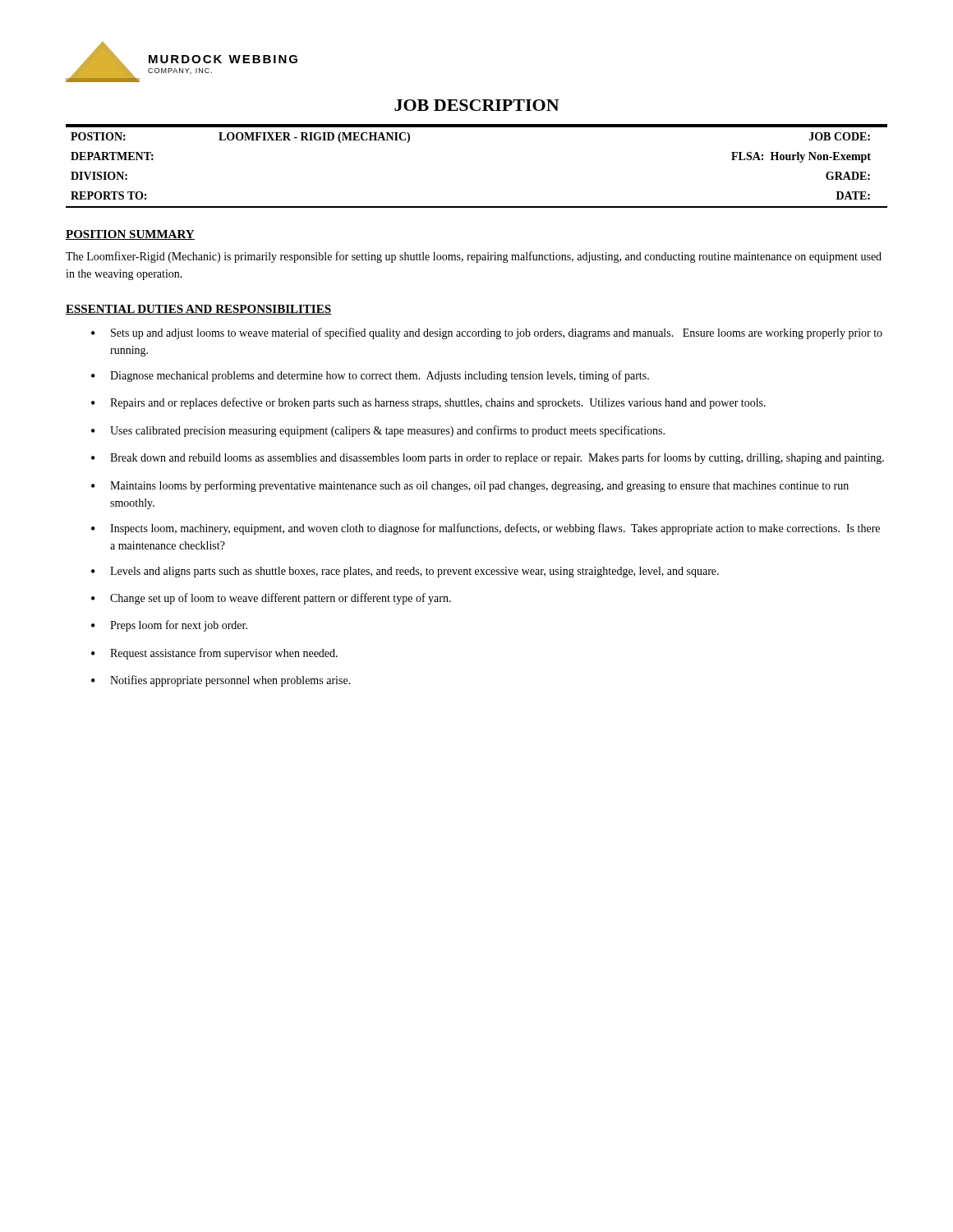Where is the passage that starts "• Notifies appropriate personnel"?
The image size is (953, 1232).
coord(221,681)
